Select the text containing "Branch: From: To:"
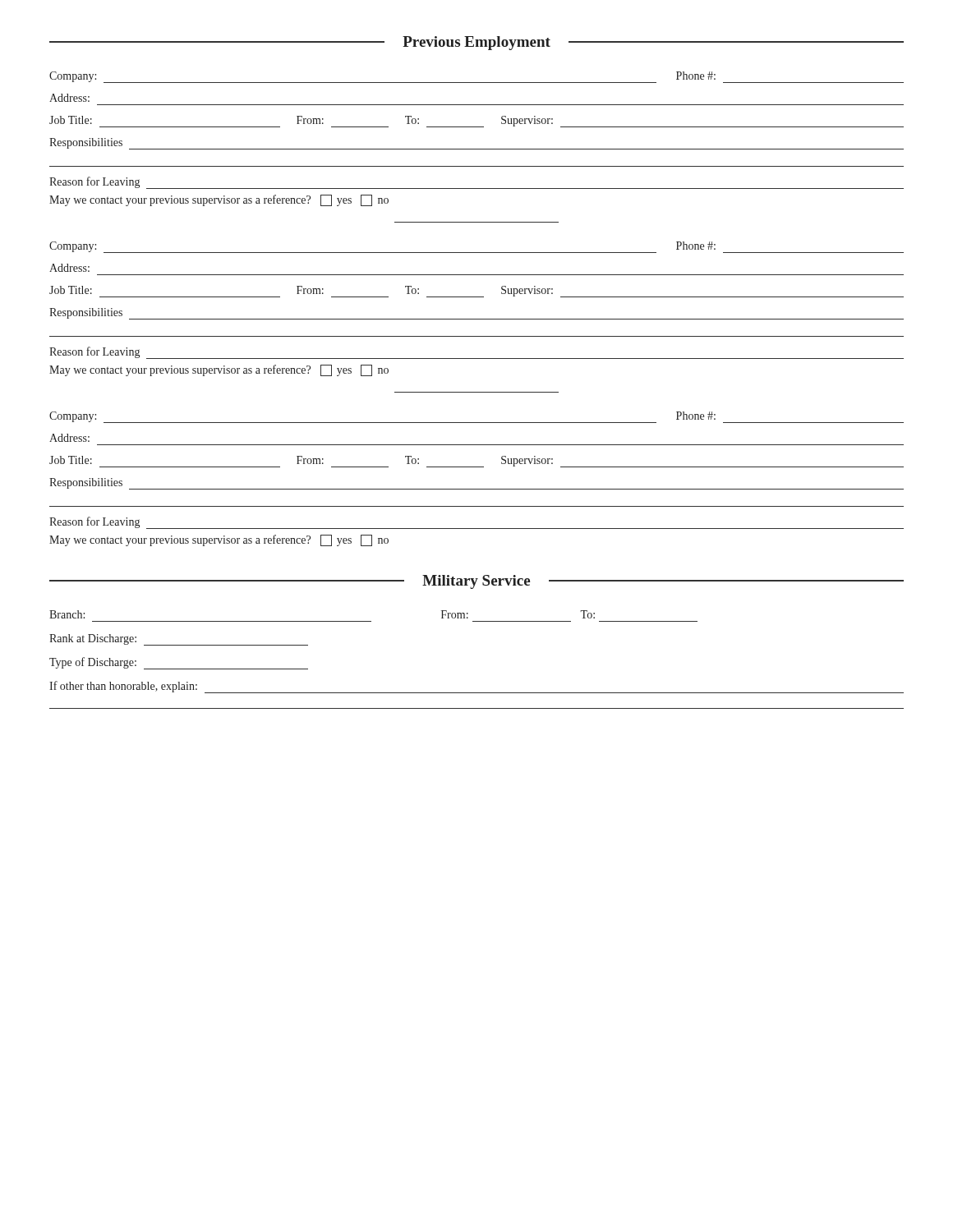 373,615
